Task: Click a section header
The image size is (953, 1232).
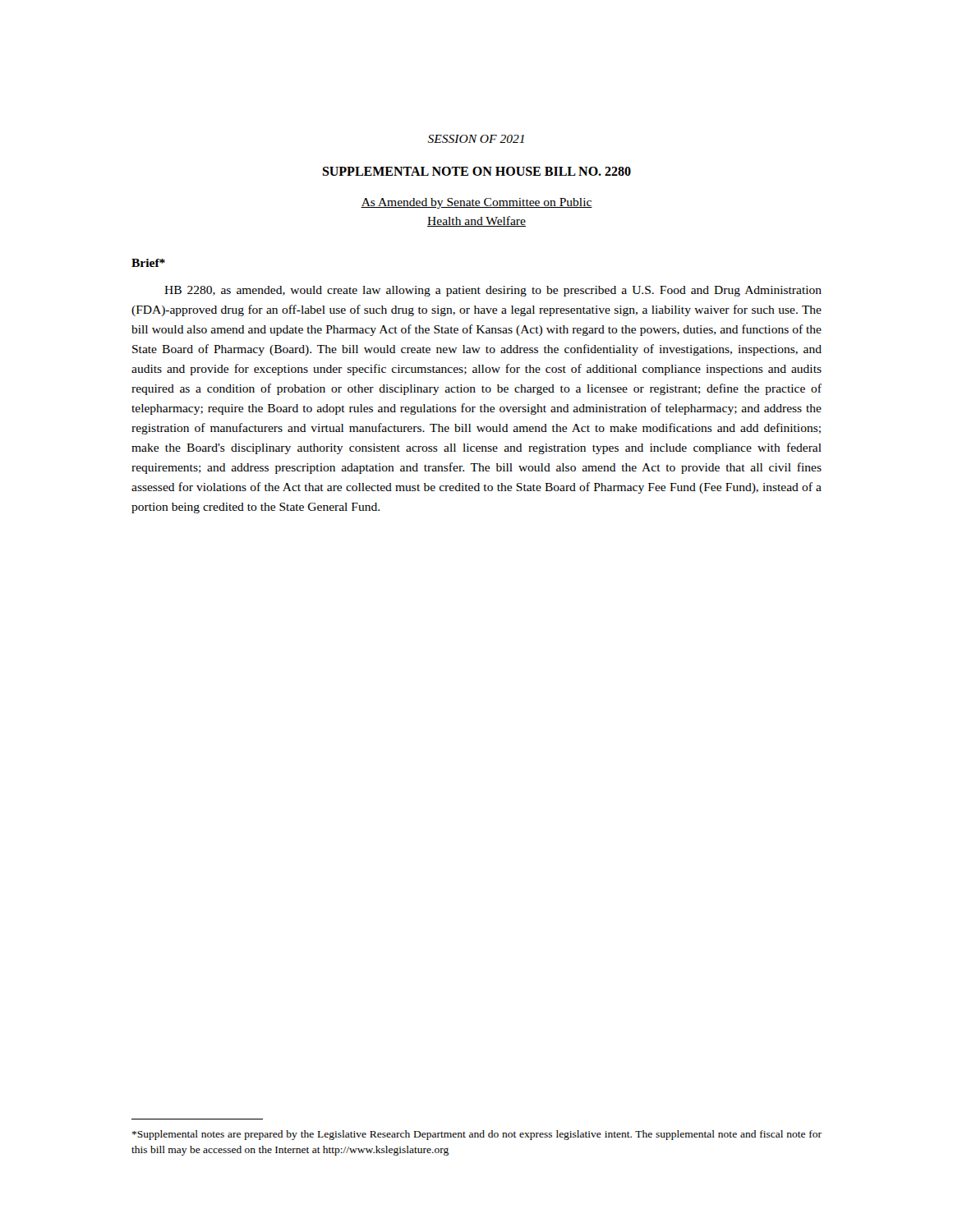Action: 148,262
